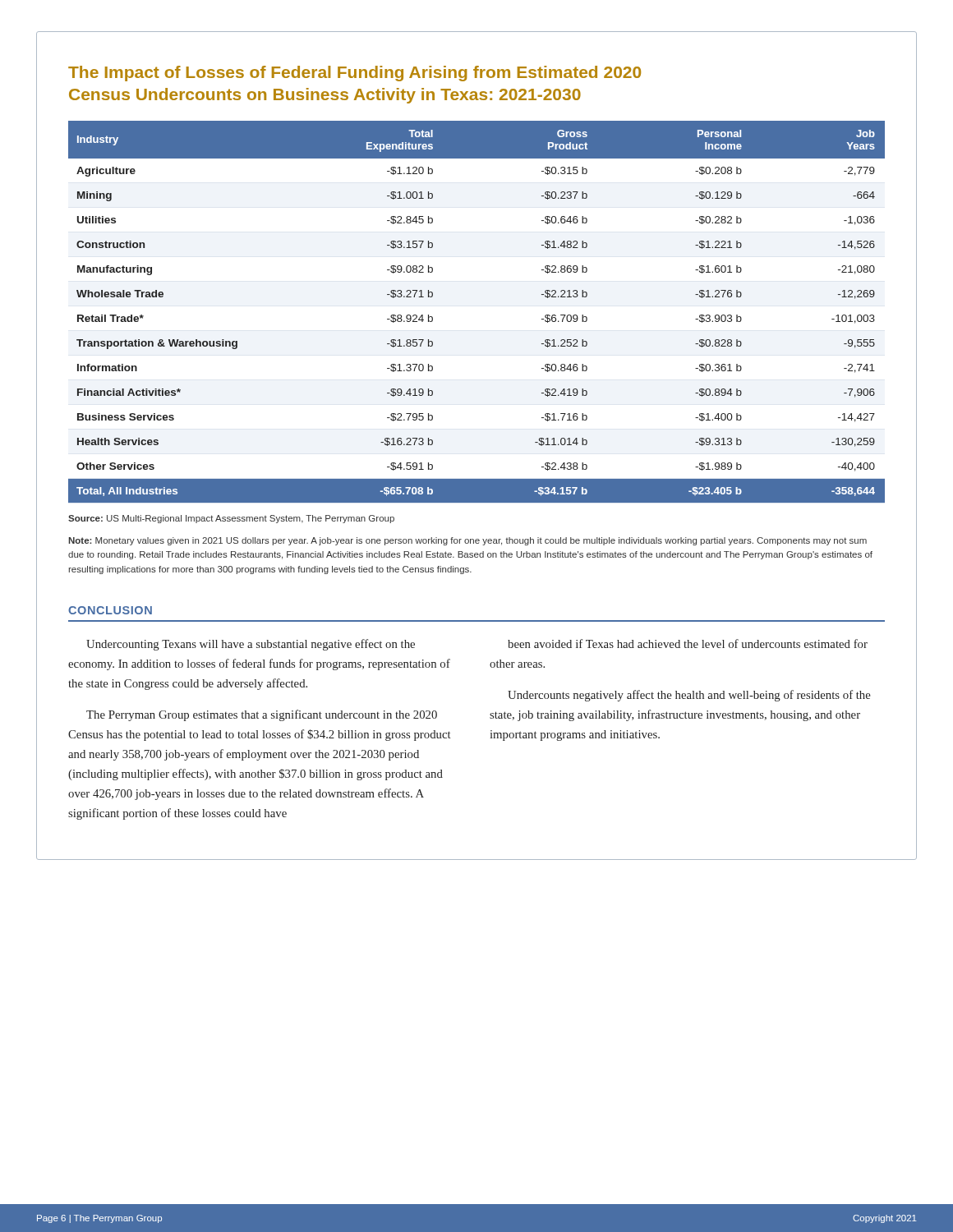The height and width of the screenshot is (1232, 953).
Task: Navigate to the text starting "Undercounting Texans will have a"
Action: 266,664
